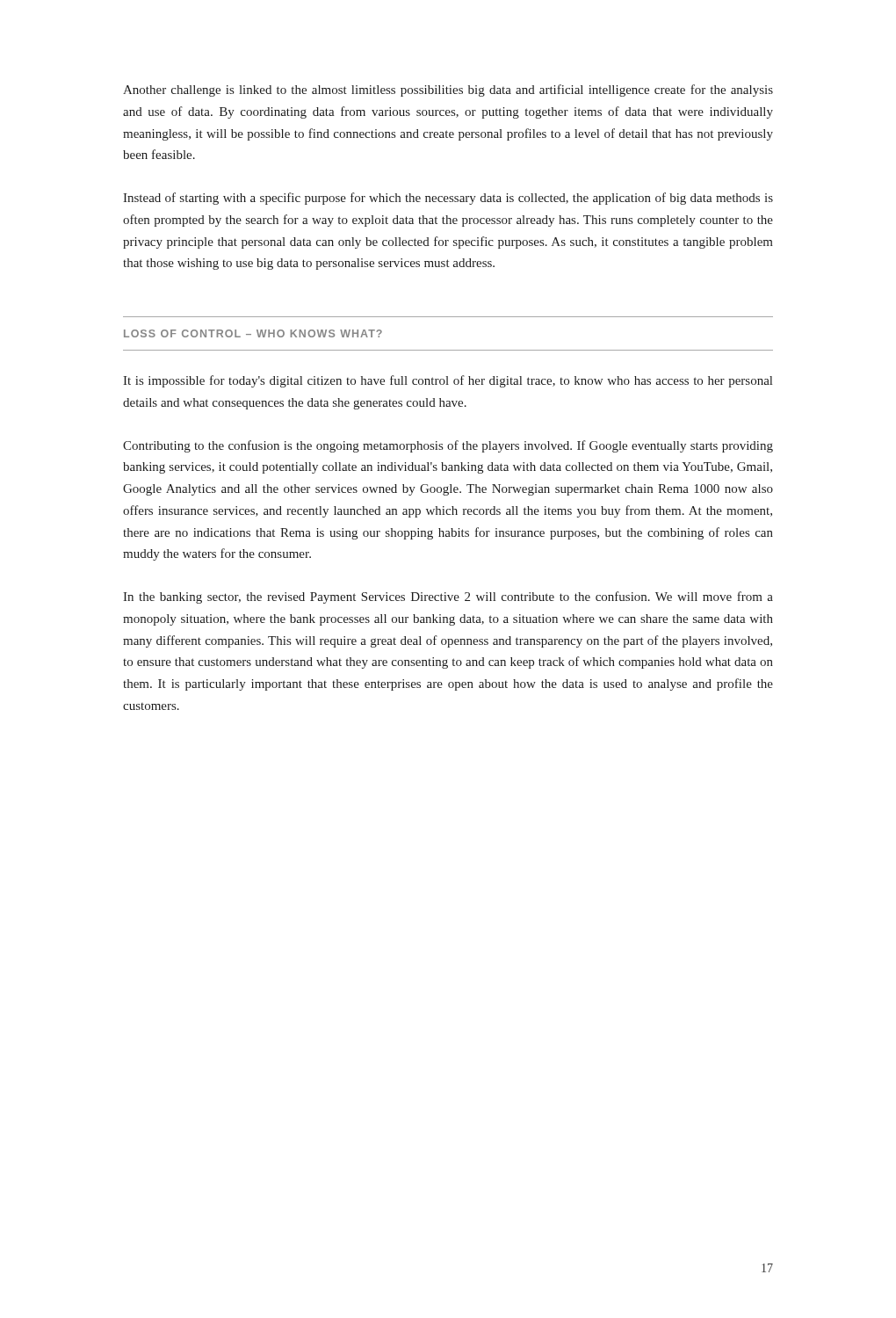Locate the text block containing "Instead of starting with a specific"
The width and height of the screenshot is (896, 1318).
tap(448, 230)
